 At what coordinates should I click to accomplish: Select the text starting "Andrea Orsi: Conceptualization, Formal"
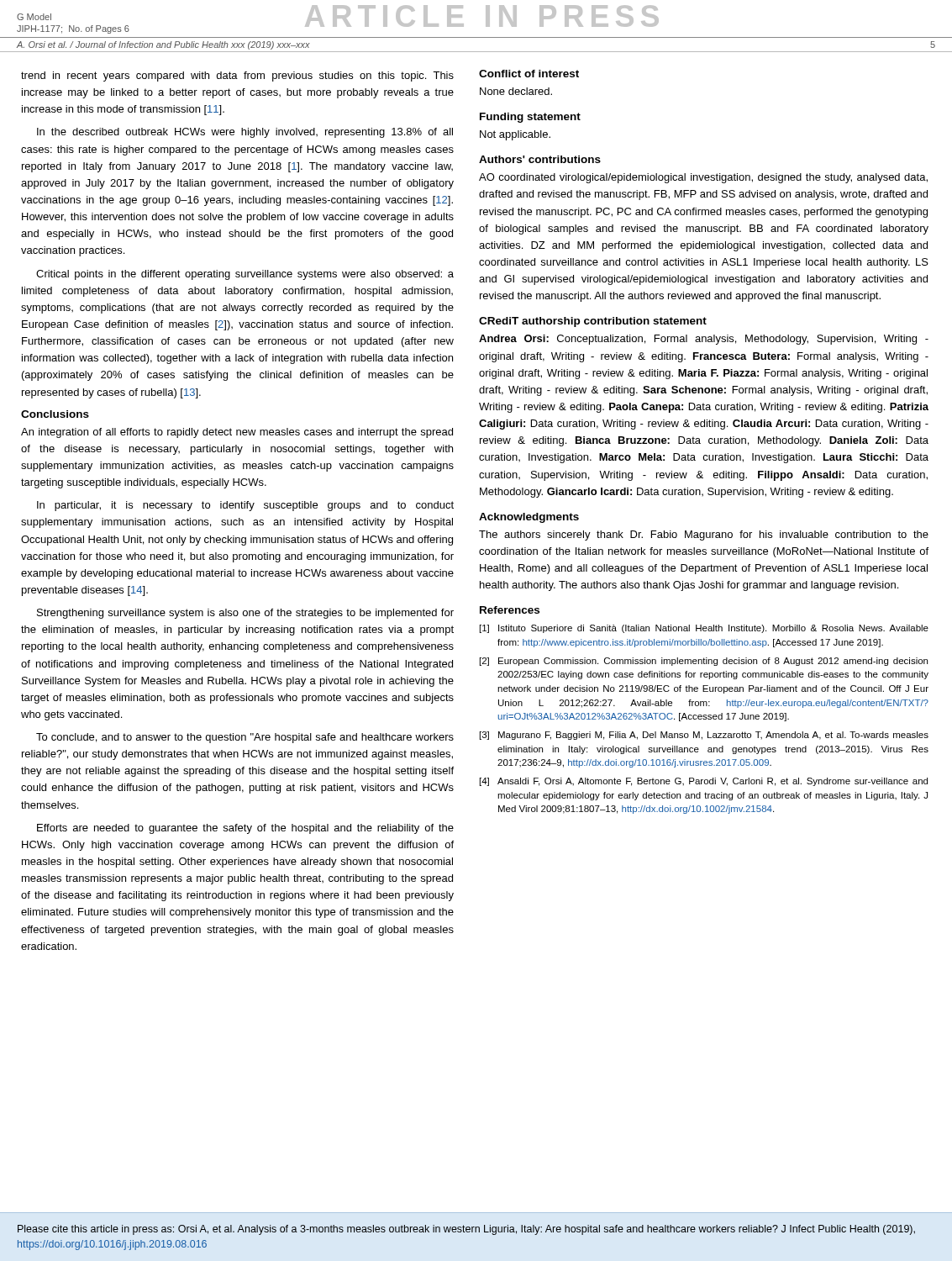[704, 415]
